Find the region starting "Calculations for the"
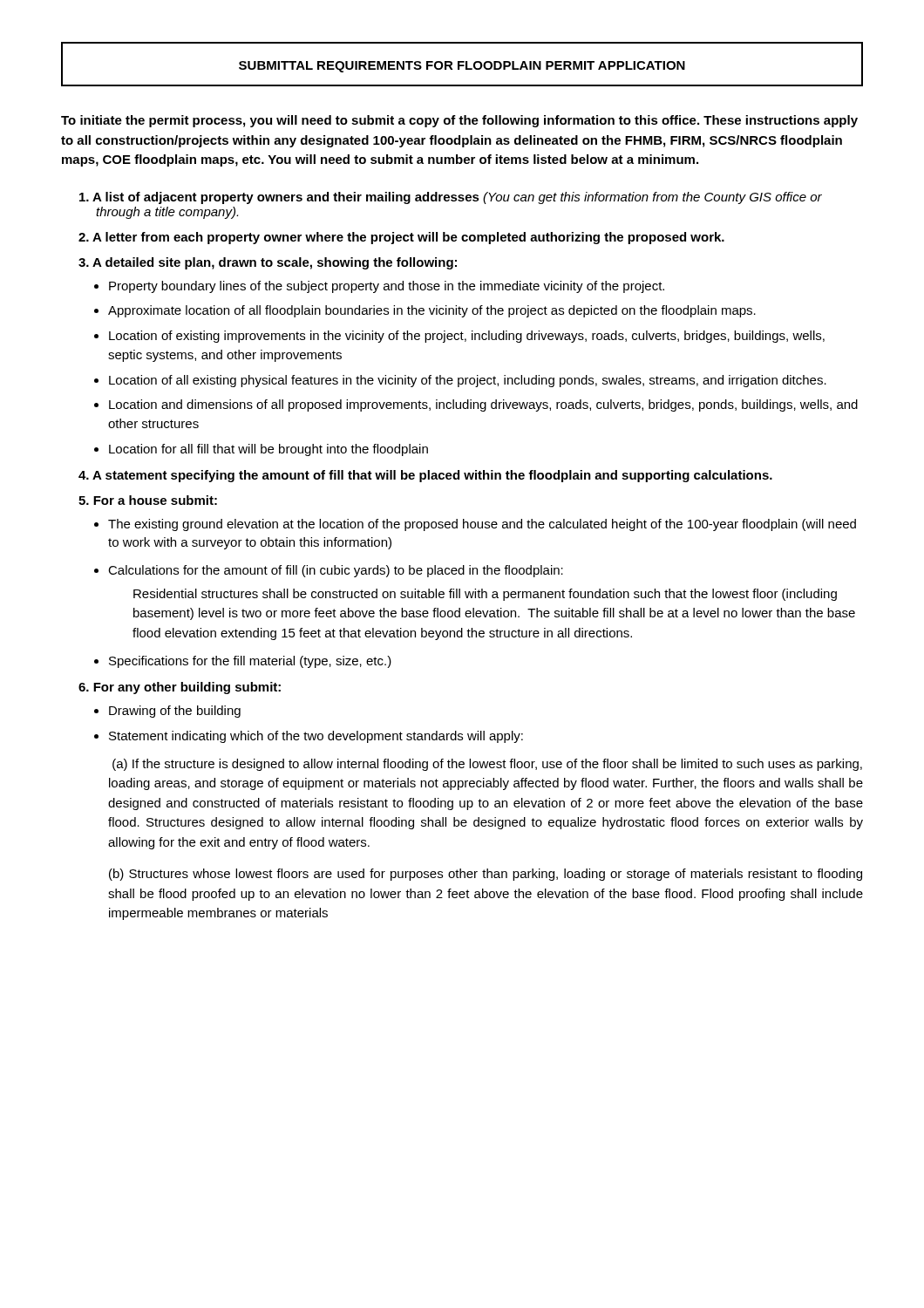 pyautogui.click(x=486, y=603)
